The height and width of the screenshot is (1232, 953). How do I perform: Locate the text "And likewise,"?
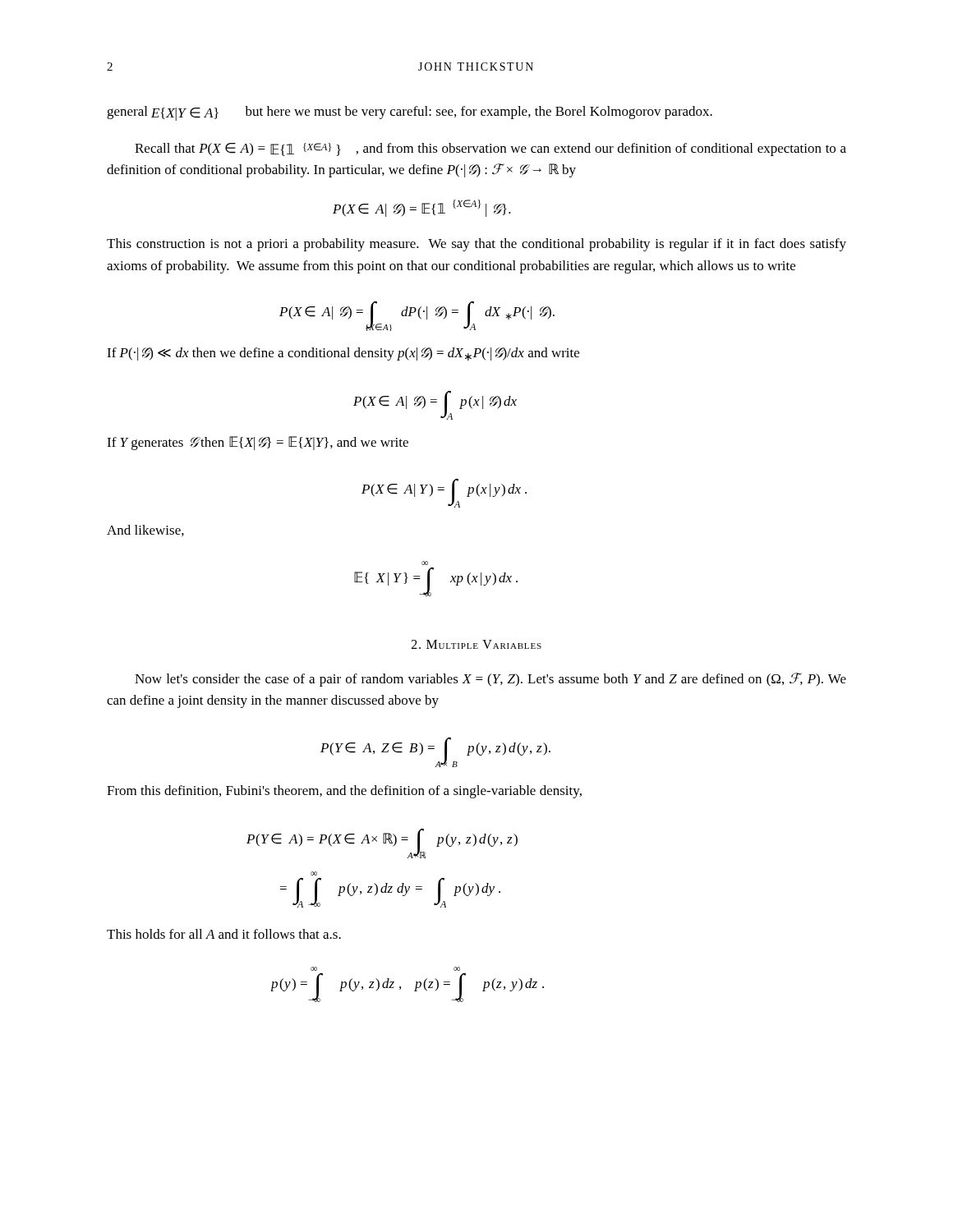click(146, 530)
